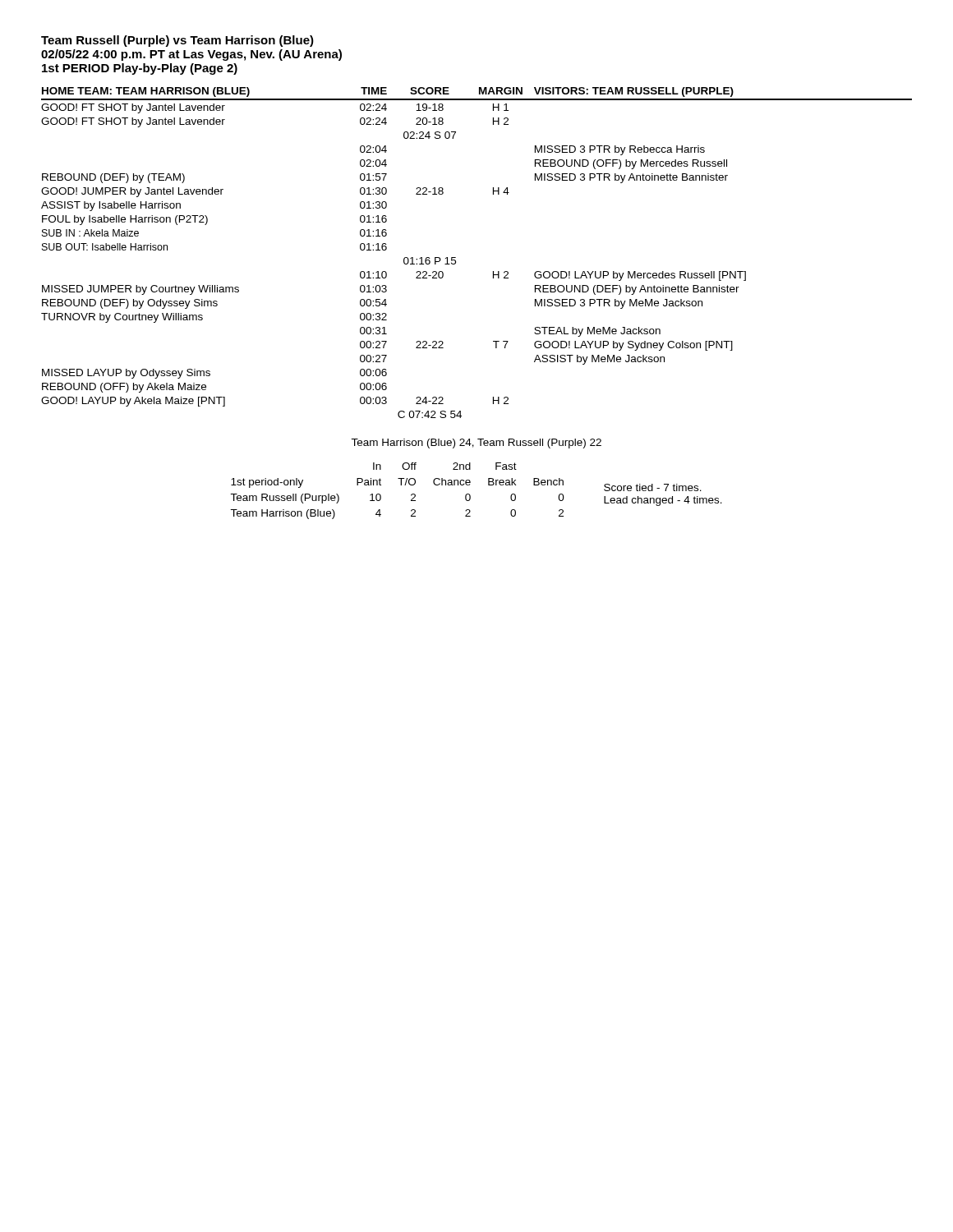This screenshot has width=953, height=1232.
Task: Select the element starting "Score tied -"
Action: tap(663, 494)
